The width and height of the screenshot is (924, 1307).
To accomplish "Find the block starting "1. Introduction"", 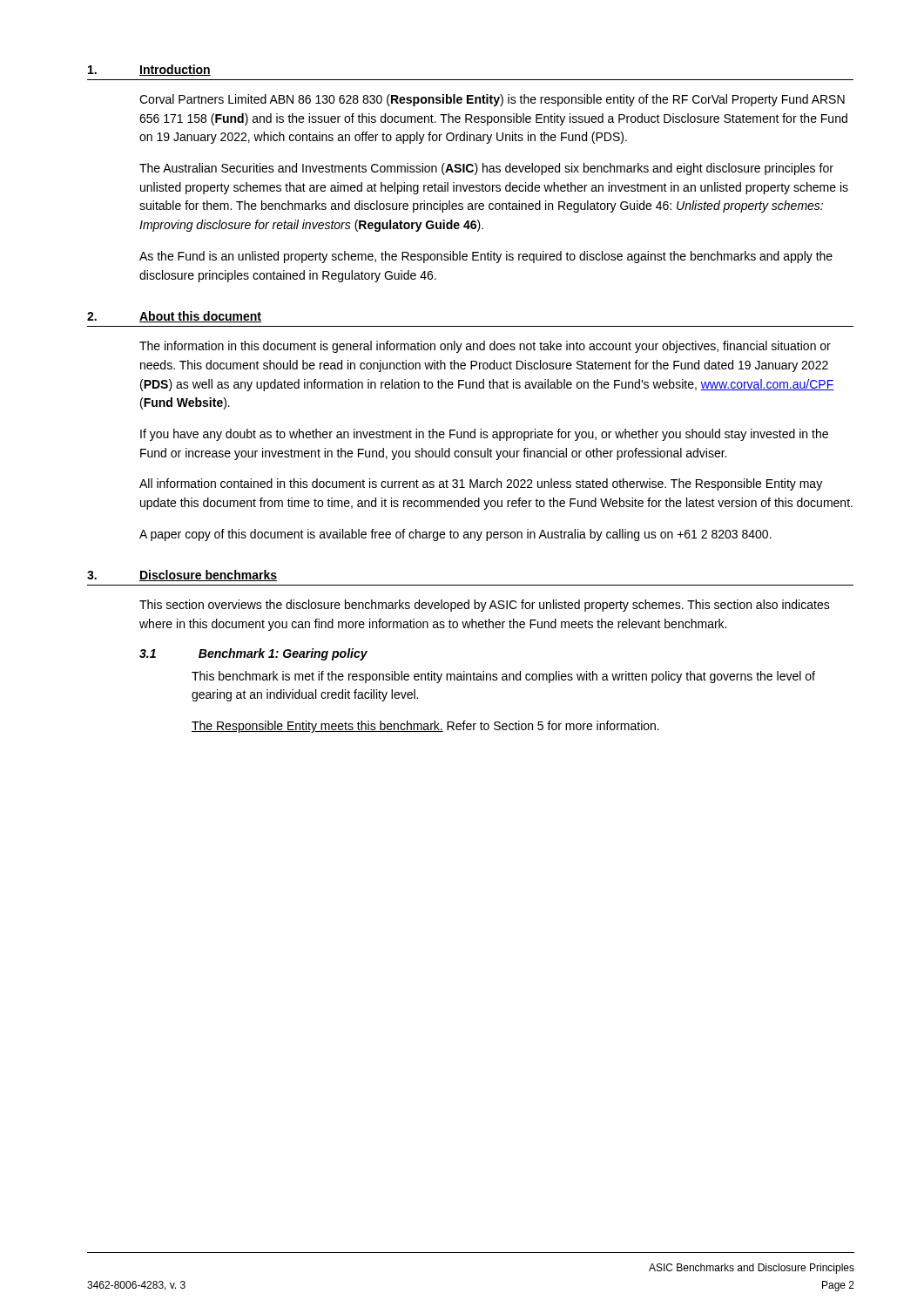I will click(x=149, y=70).
